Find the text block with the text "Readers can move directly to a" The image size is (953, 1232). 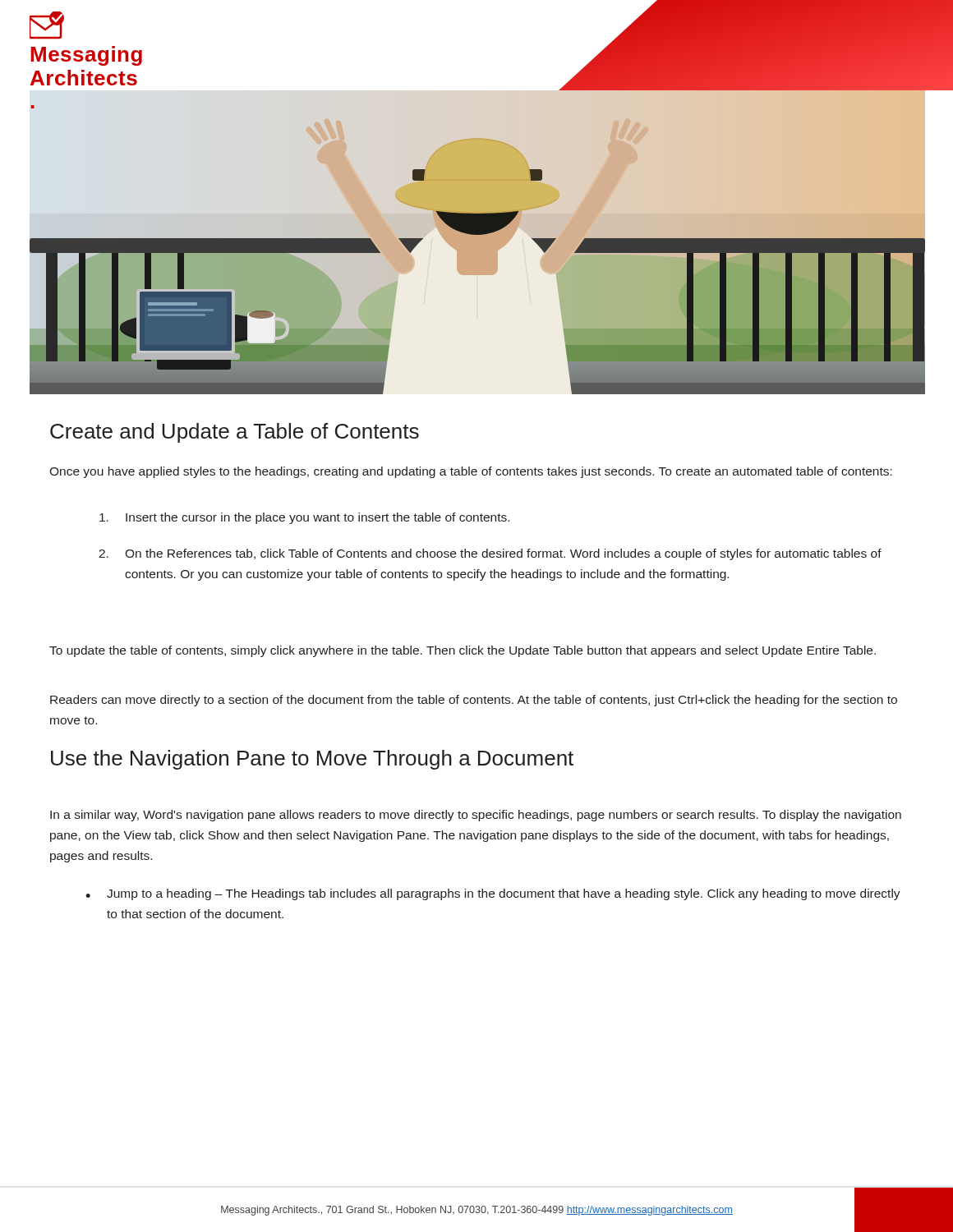[x=476, y=710]
